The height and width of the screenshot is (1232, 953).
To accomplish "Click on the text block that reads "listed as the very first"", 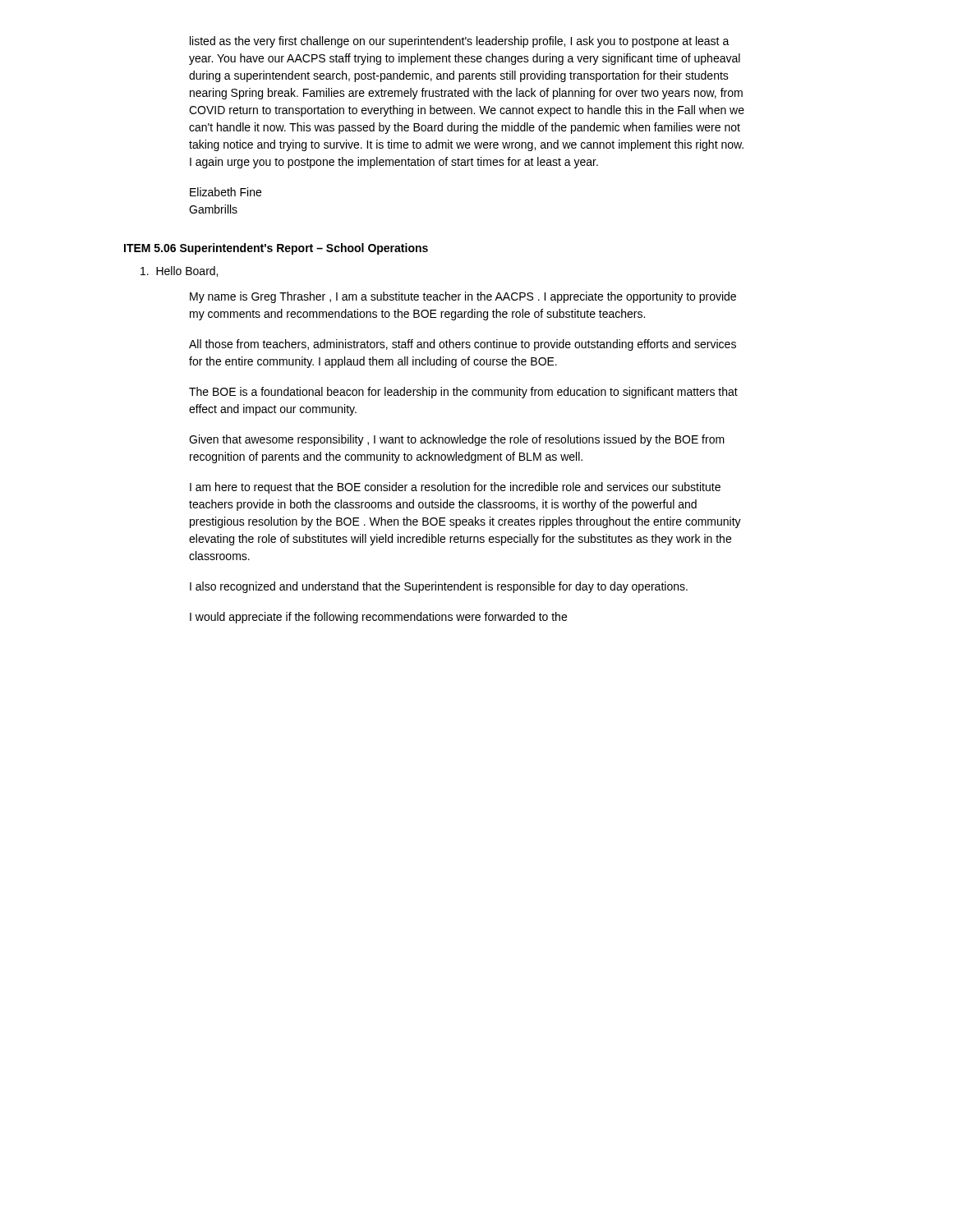I will pyautogui.click(x=468, y=102).
